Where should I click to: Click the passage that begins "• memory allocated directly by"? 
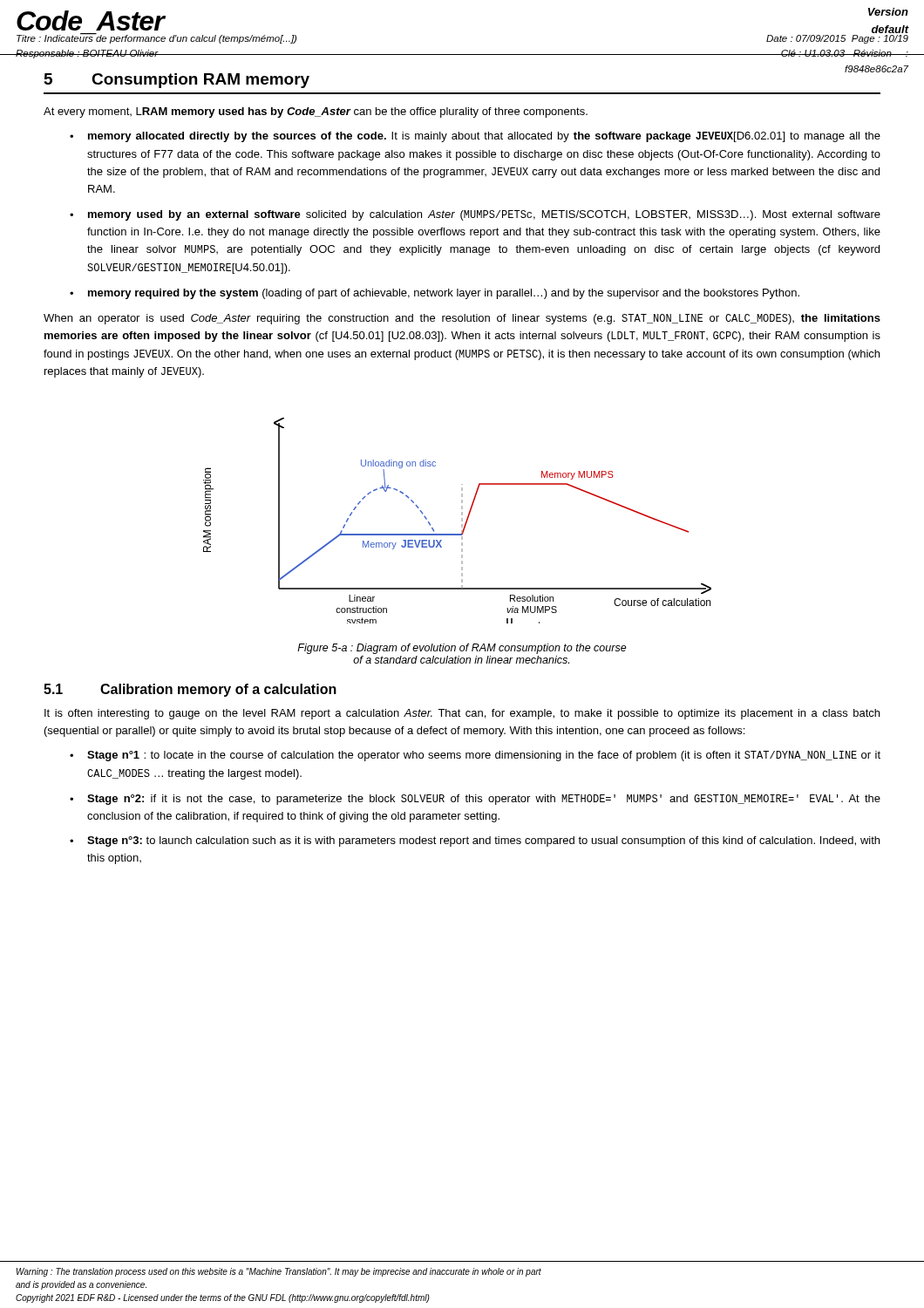(475, 163)
